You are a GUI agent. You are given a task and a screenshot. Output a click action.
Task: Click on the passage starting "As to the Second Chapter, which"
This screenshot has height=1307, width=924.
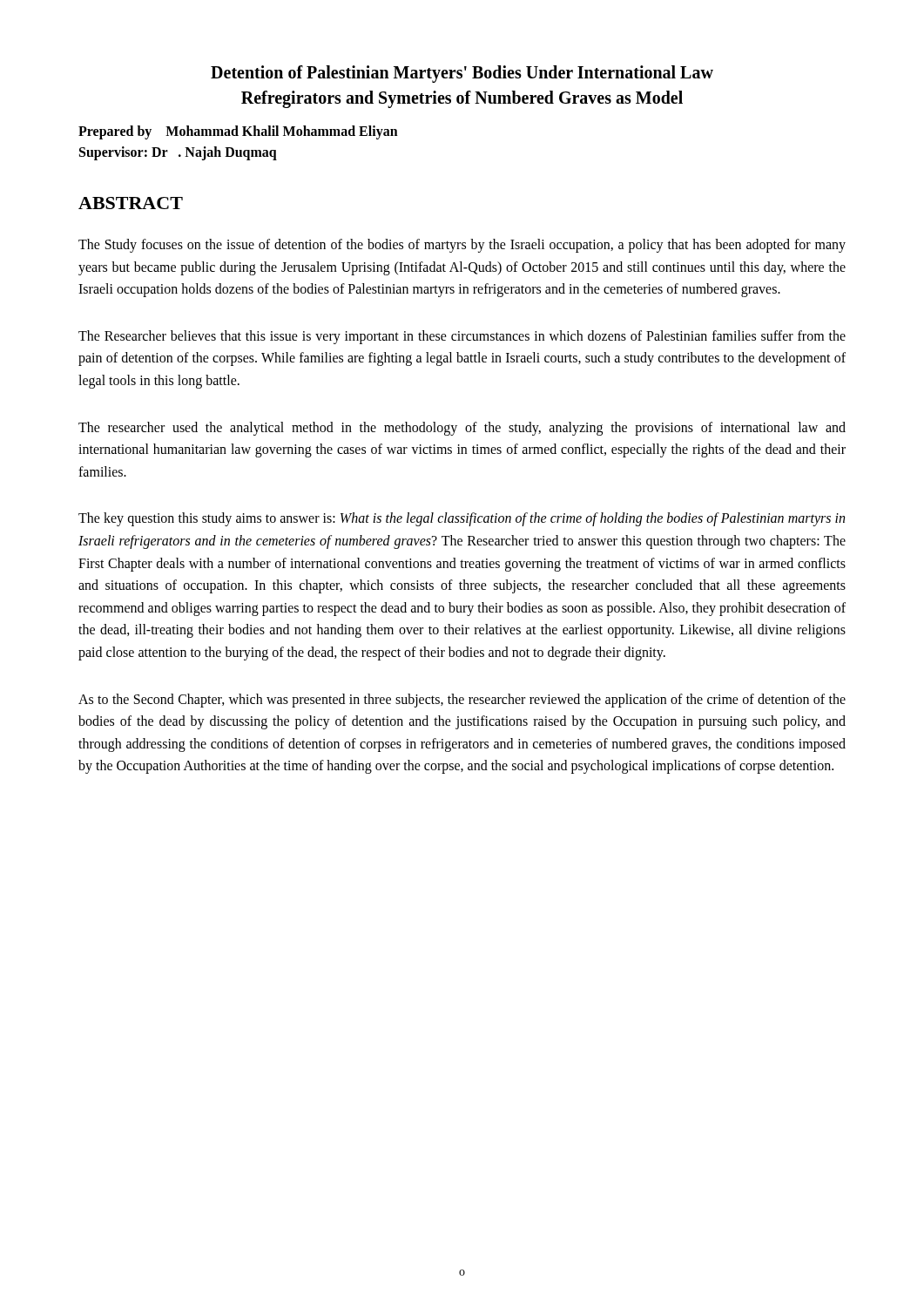click(462, 732)
